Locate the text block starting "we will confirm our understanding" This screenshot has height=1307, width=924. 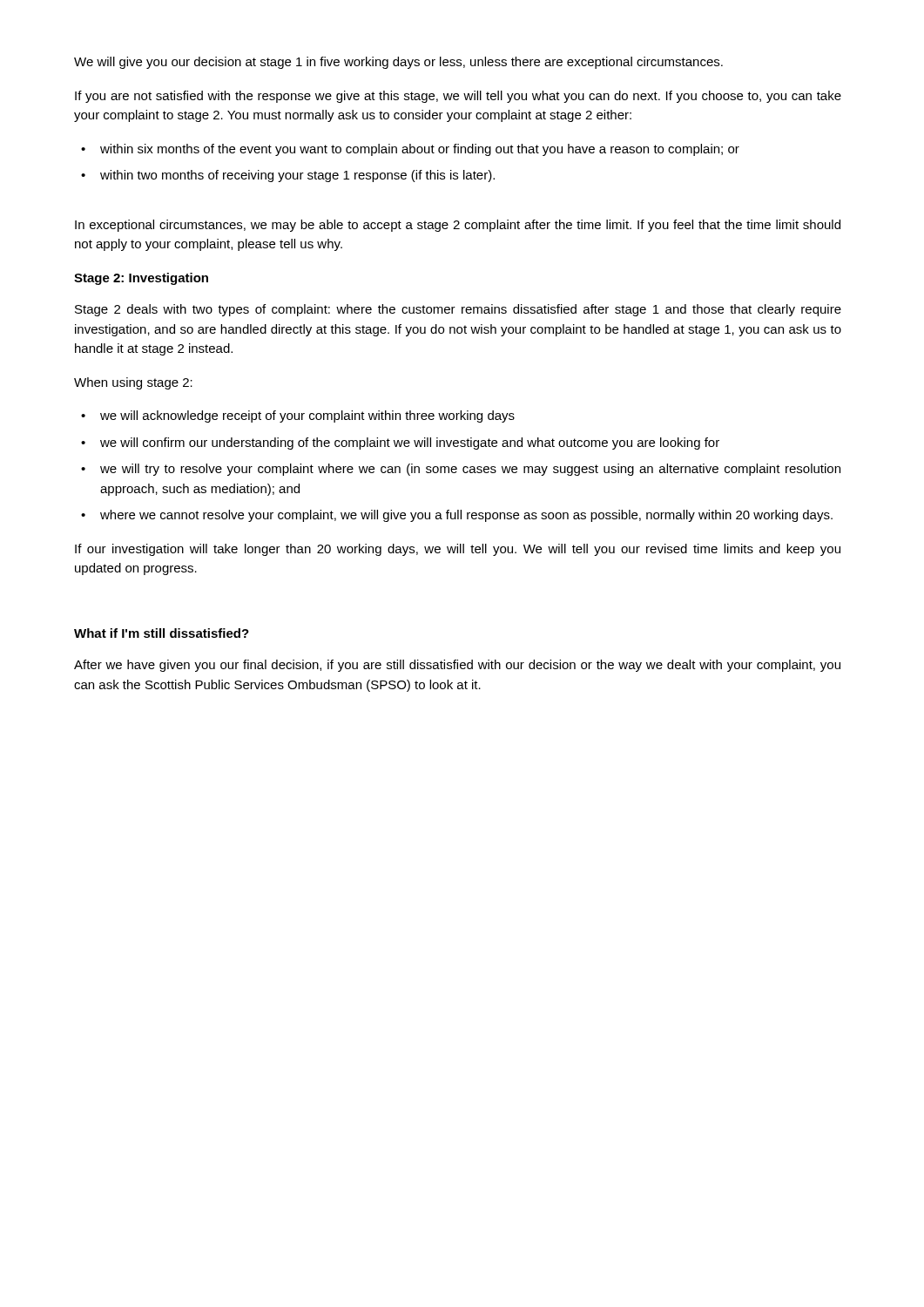(458, 442)
